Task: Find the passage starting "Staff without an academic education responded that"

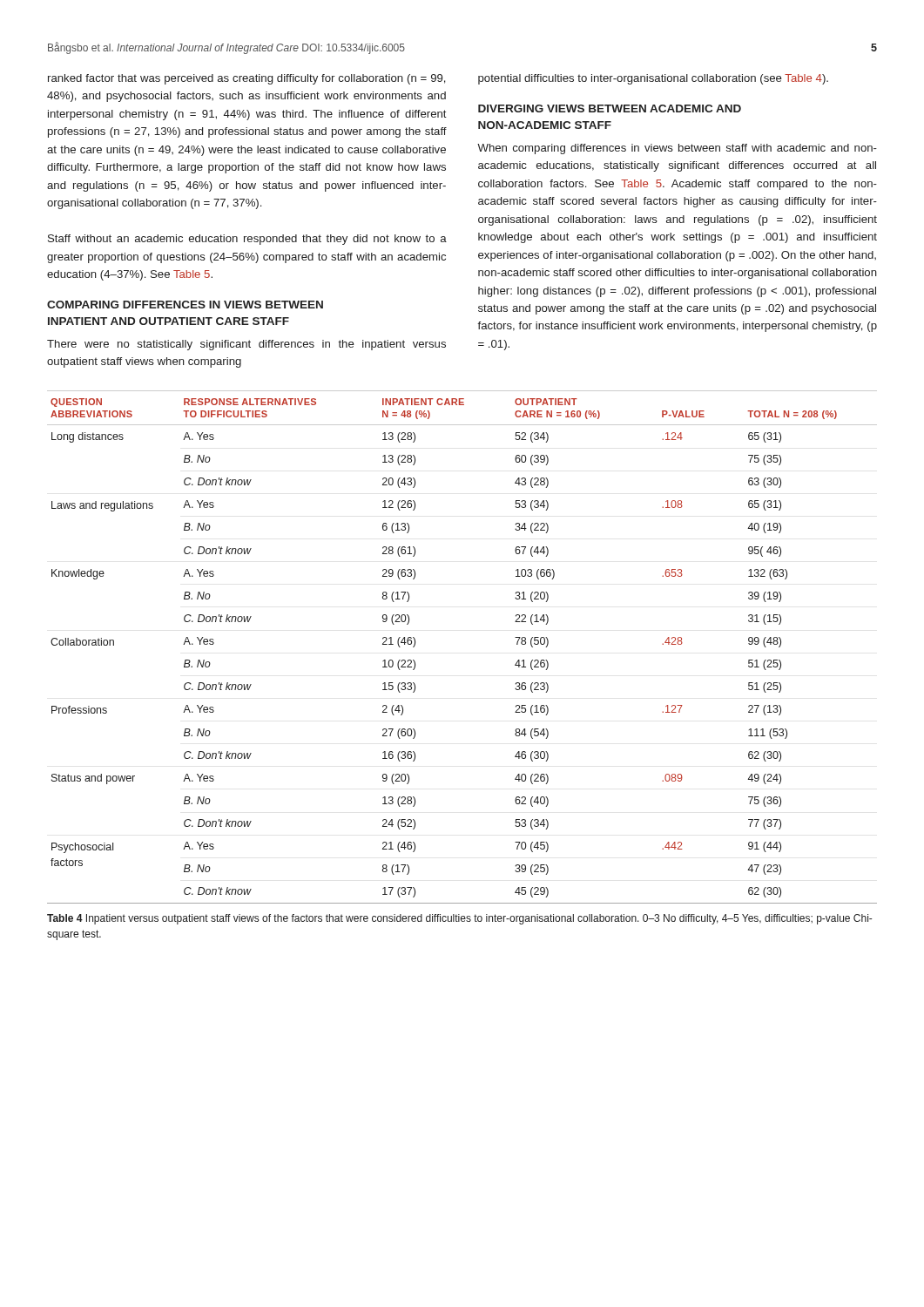Action: 247,256
